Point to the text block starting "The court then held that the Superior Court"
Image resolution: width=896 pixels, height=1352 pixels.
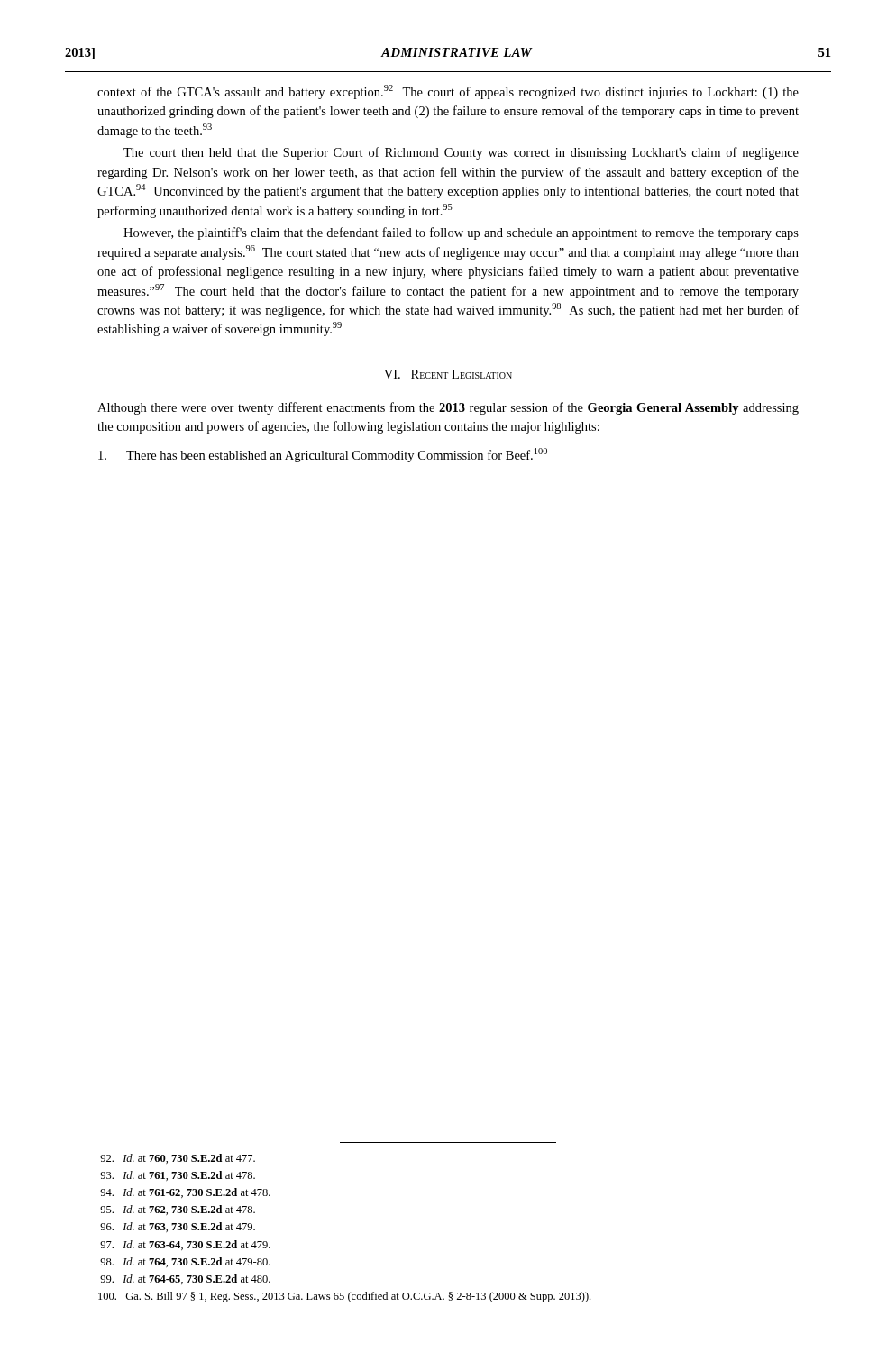pyautogui.click(x=448, y=182)
